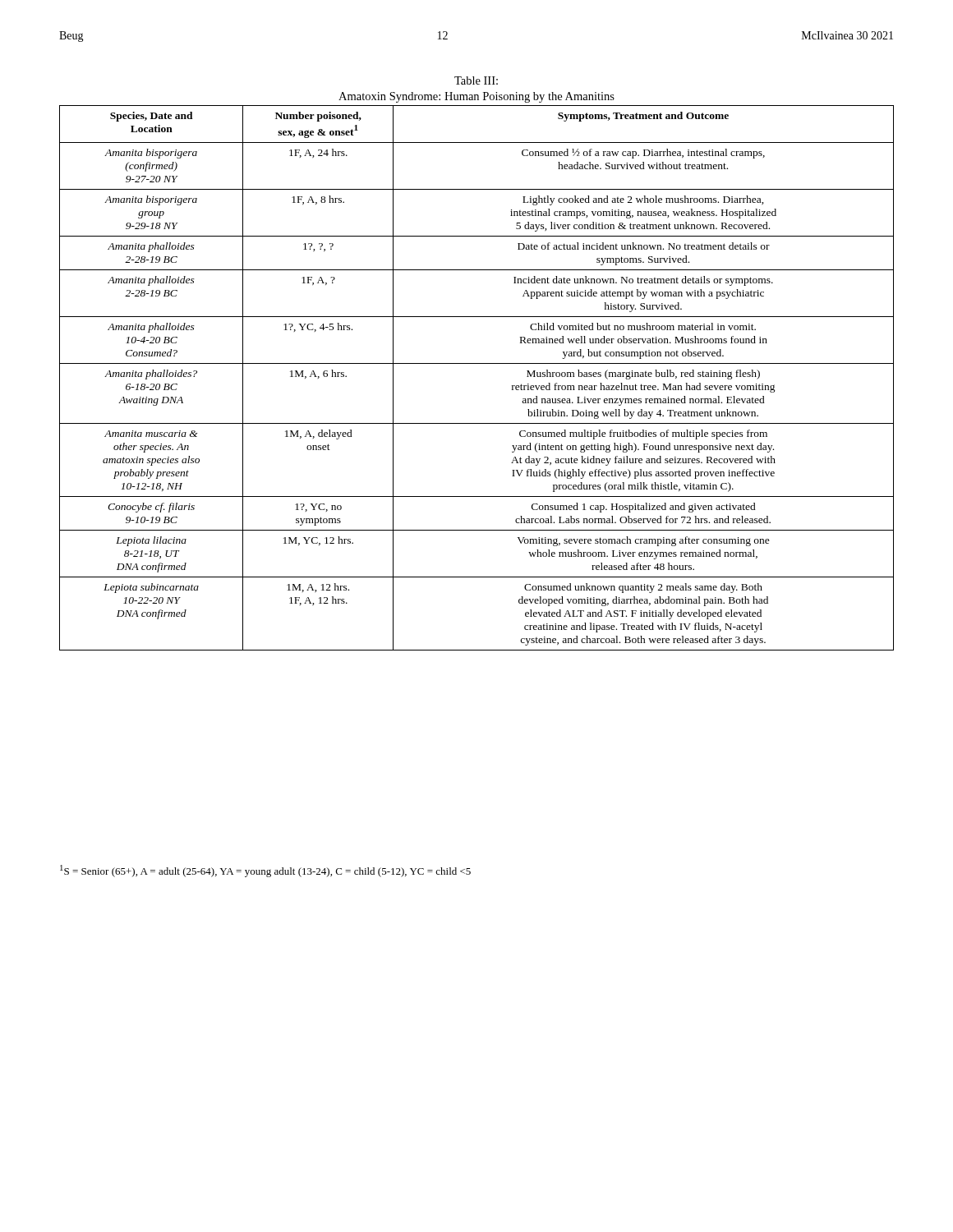Select the text starting "Table III: Amatoxin Syndrome: Human Poisoning"
Screen dimensions: 1232x953
(x=476, y=89)
